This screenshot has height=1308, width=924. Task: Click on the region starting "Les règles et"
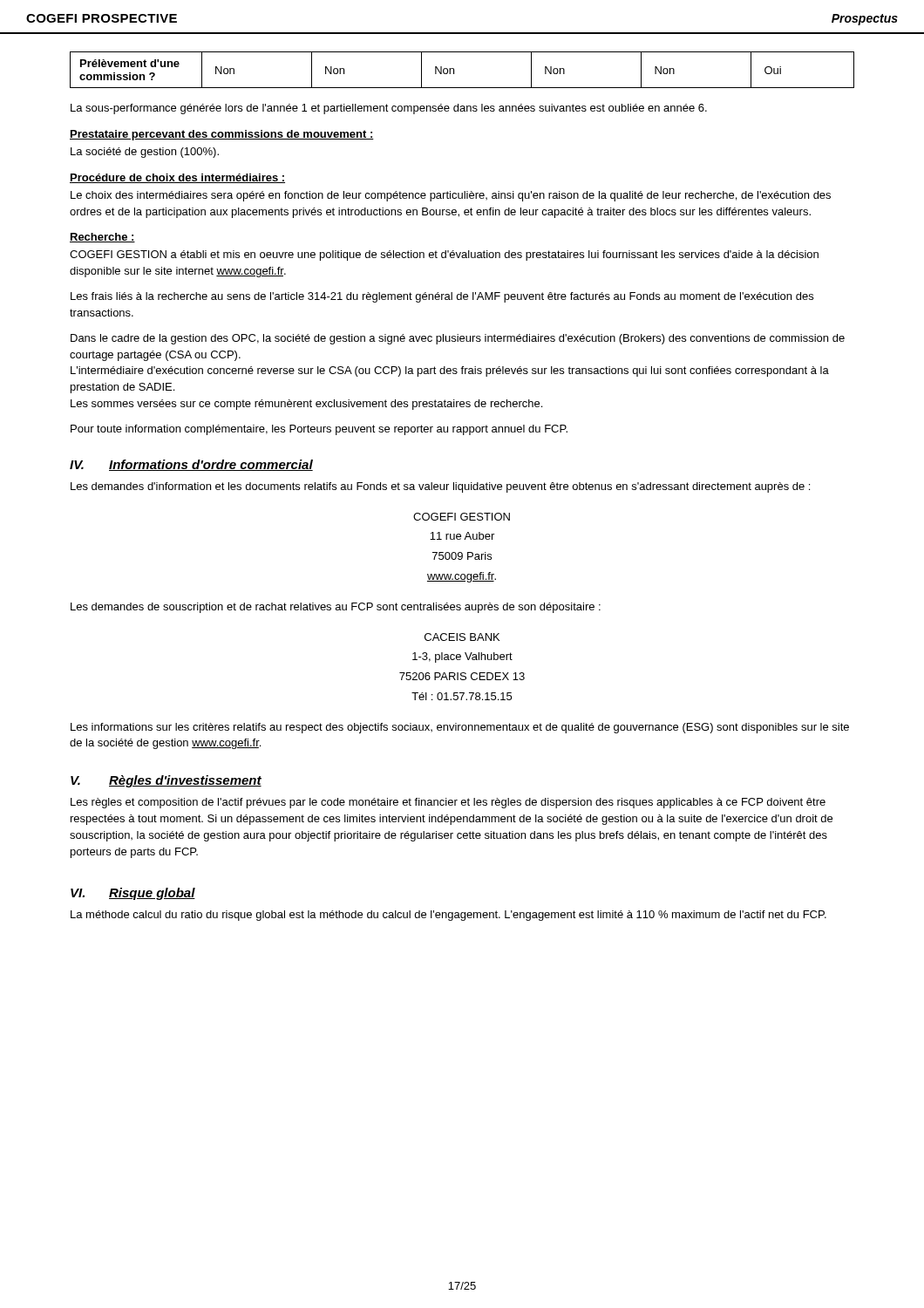click(x=451, y=827)
